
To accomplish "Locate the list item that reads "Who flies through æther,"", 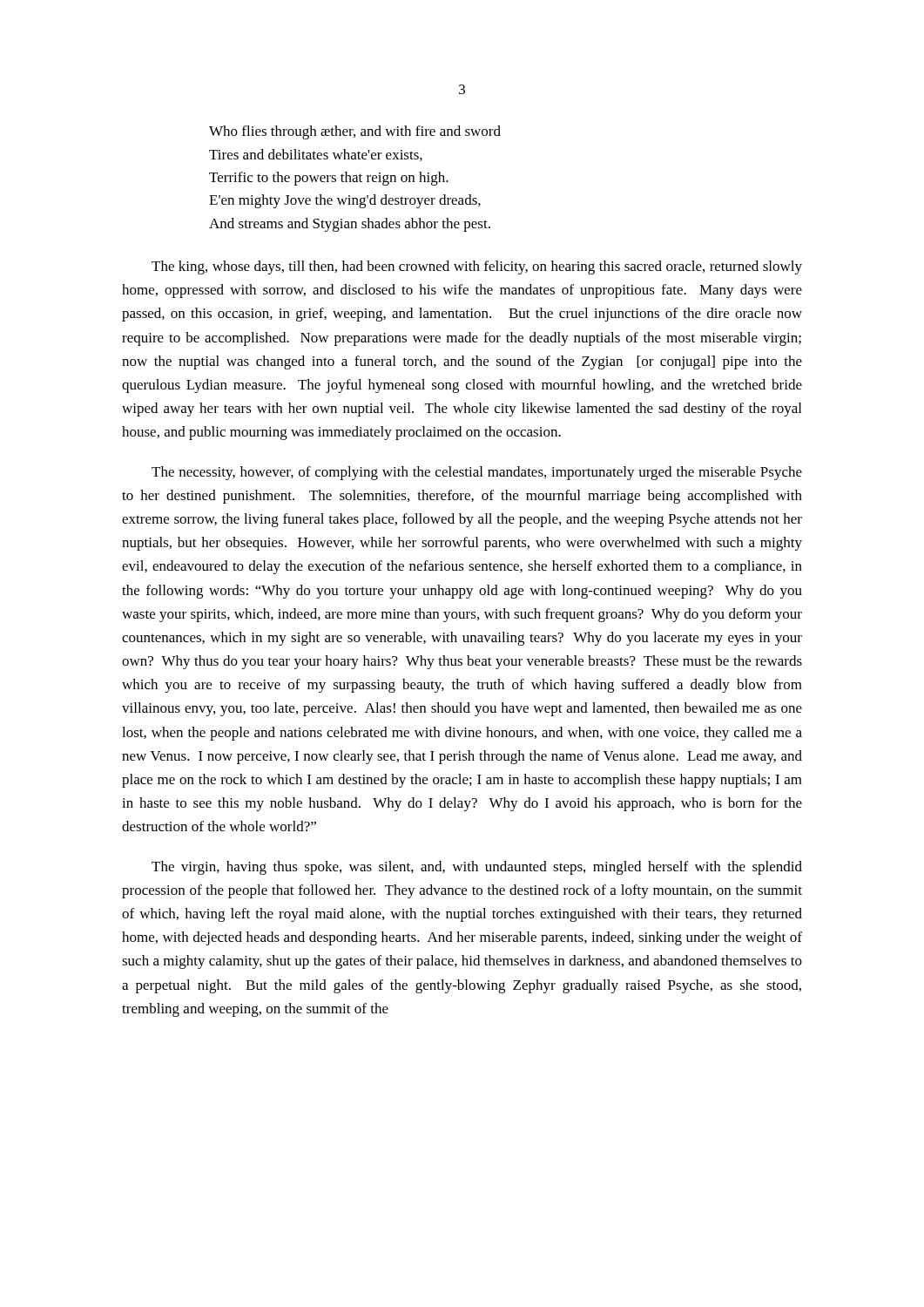I will point(355,132).
